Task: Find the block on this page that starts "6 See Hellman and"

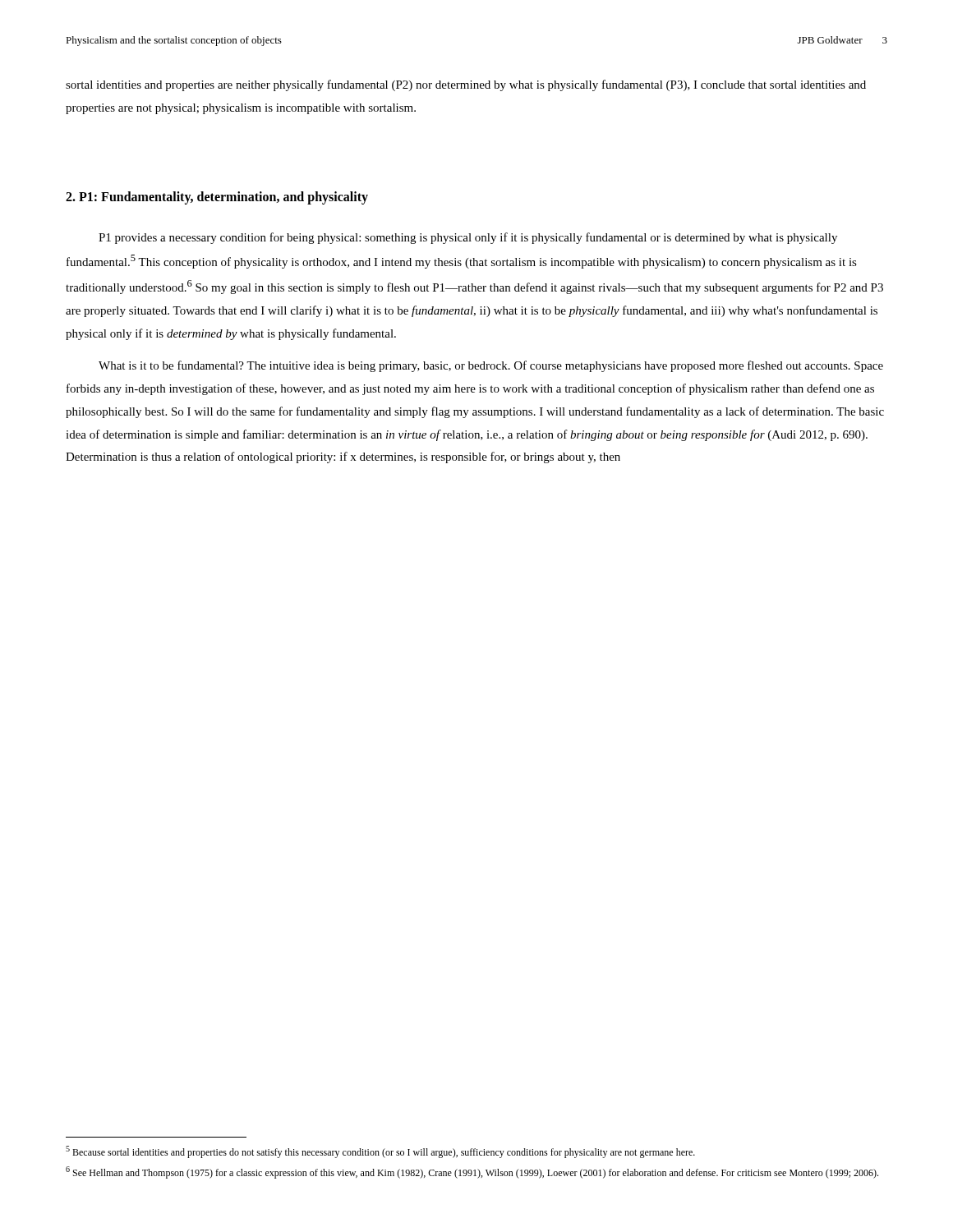Action: click(x=472, y=1172)
